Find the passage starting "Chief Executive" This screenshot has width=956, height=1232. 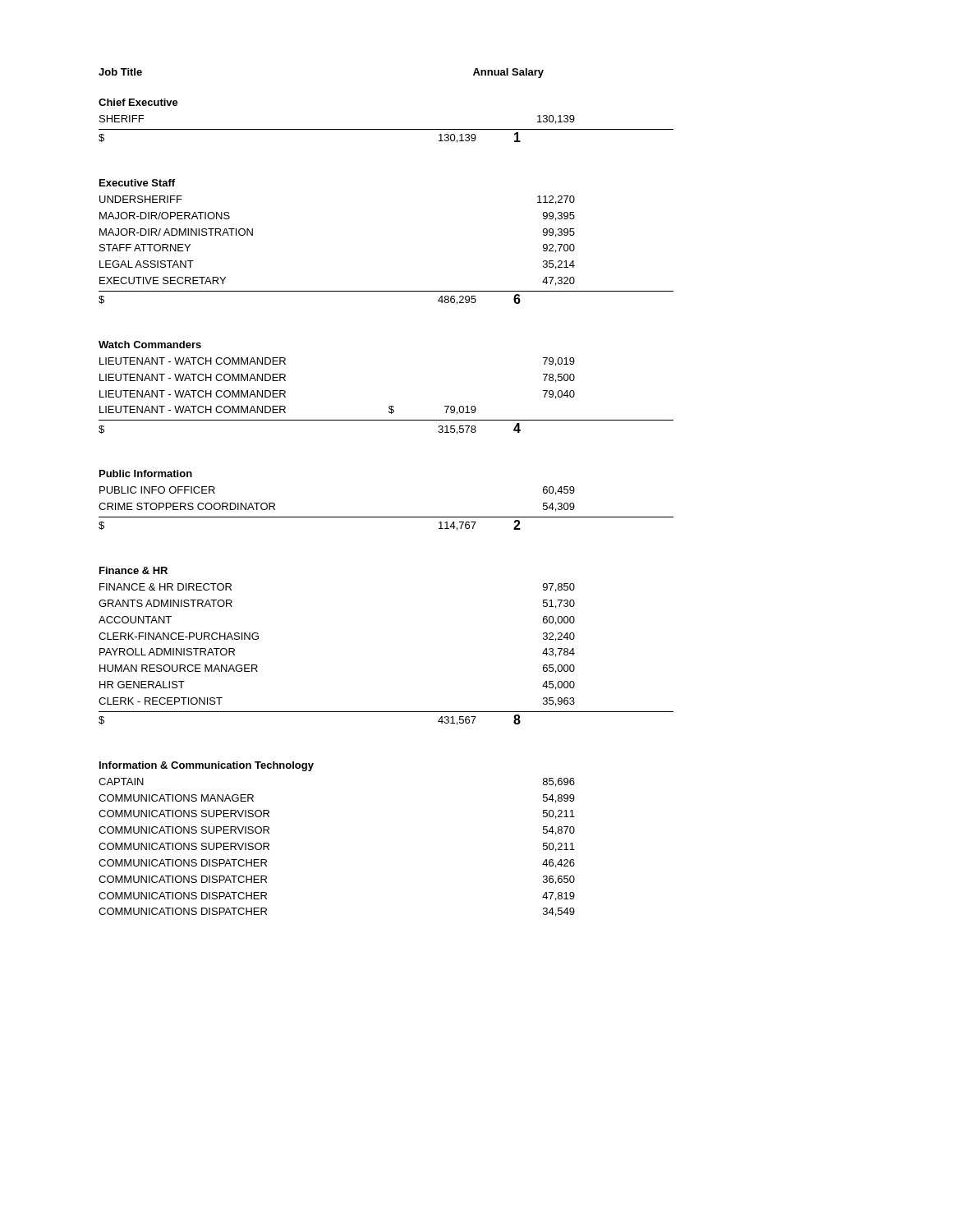pyautogui.click(x=138, y=102)
